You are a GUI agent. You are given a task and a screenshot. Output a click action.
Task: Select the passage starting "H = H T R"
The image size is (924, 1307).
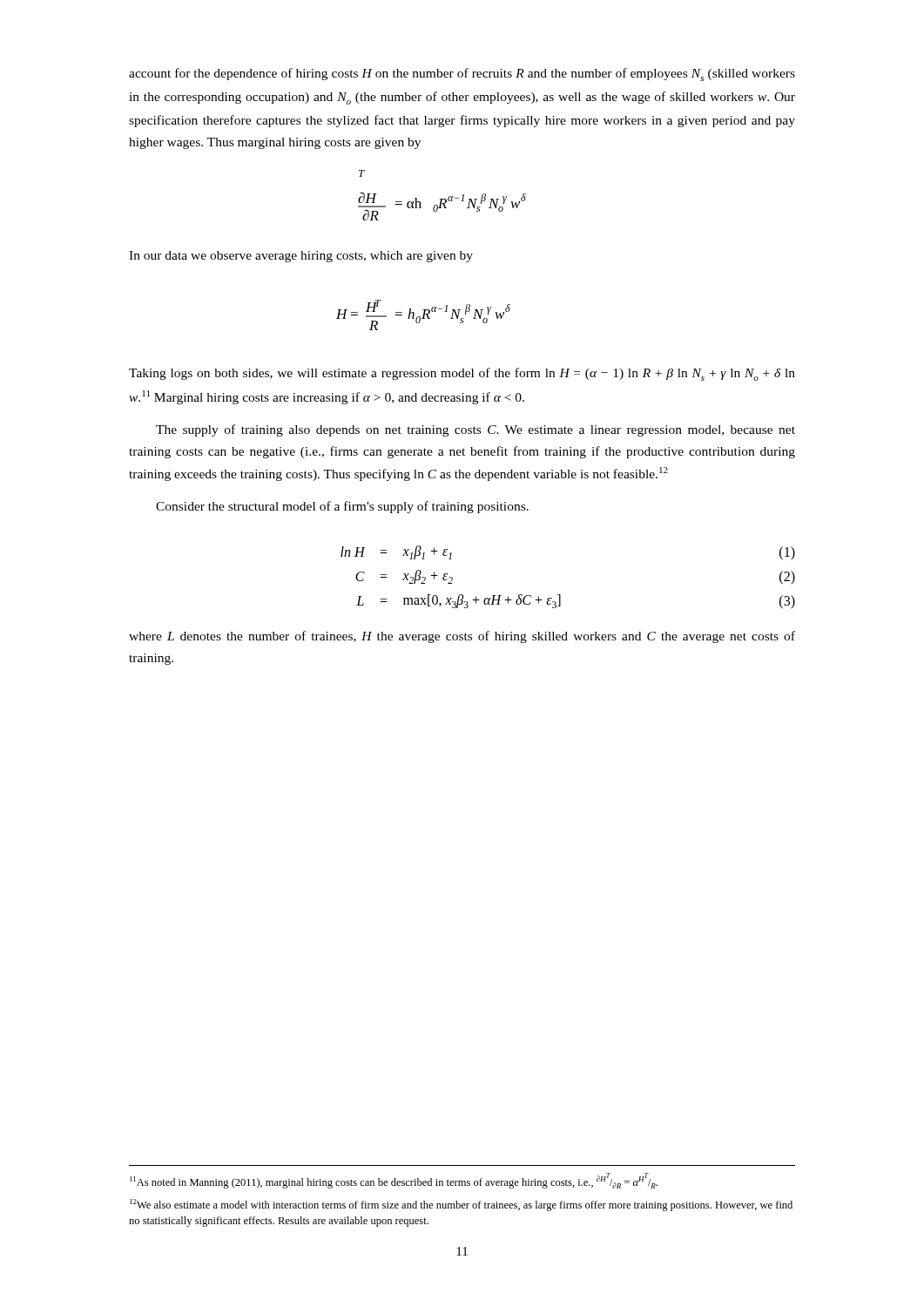[462, 313]
